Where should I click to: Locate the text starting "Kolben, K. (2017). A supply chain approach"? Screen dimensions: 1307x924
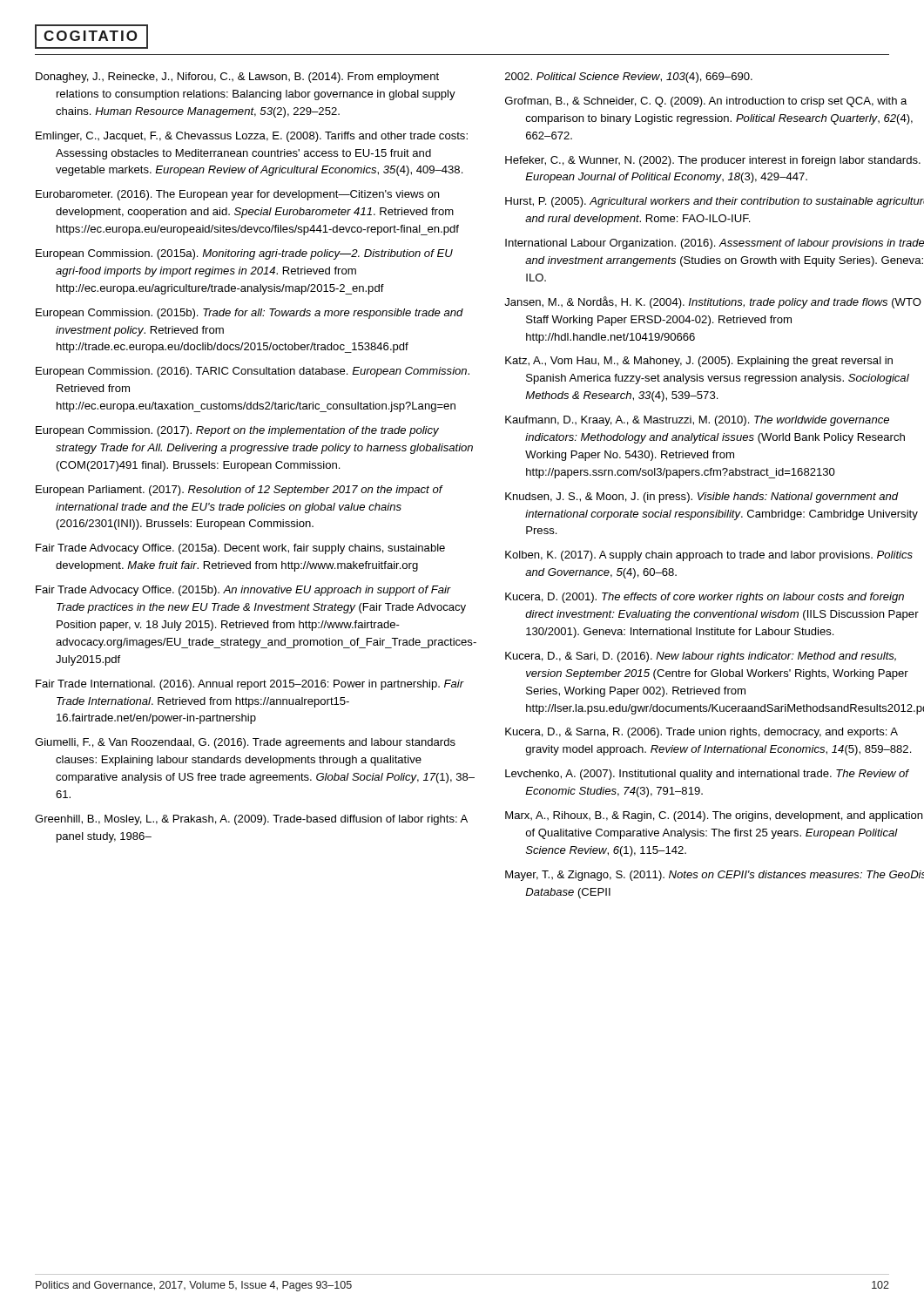pos(709,564)
